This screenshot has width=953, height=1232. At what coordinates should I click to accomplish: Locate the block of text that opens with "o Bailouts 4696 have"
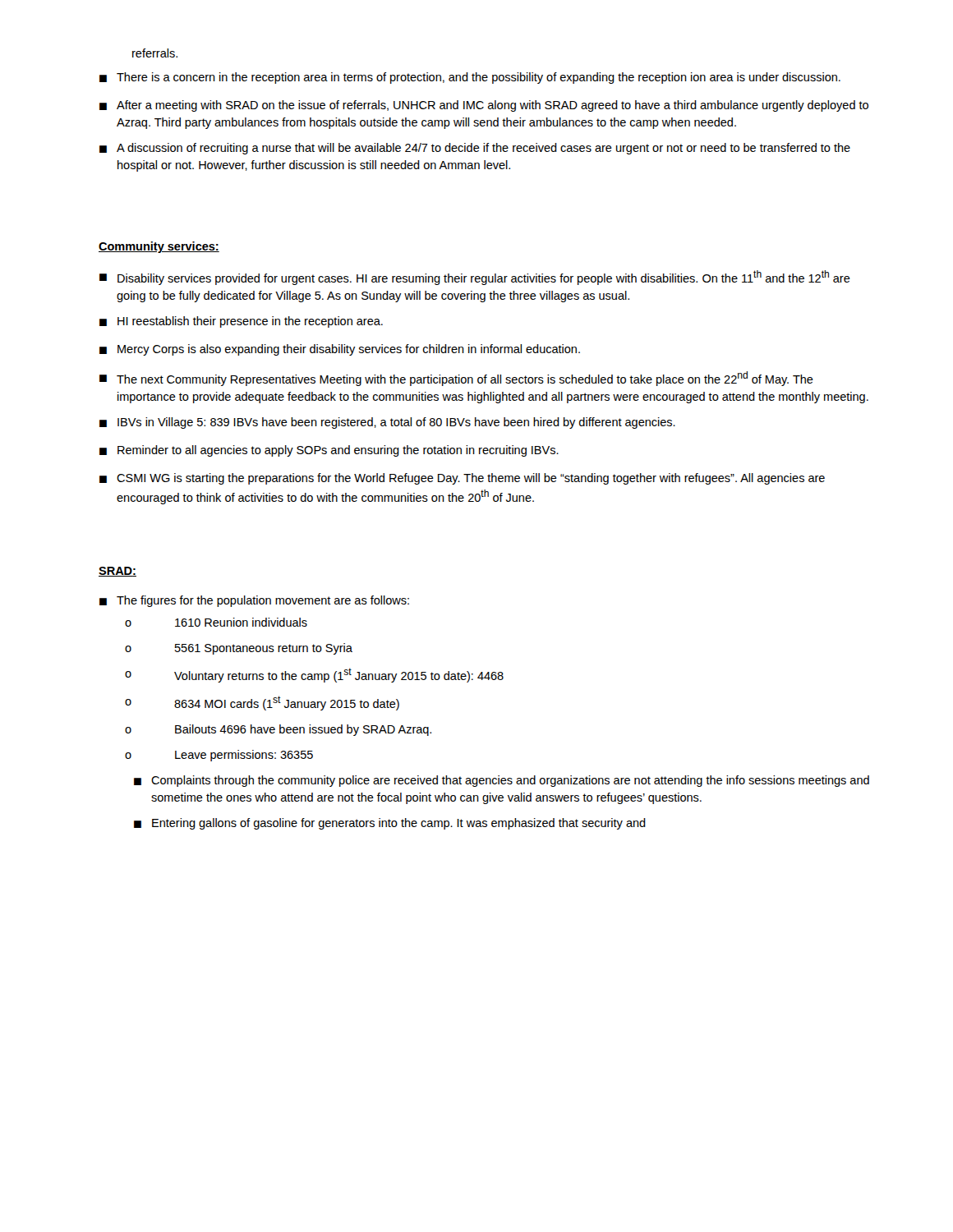coord(278,730)
